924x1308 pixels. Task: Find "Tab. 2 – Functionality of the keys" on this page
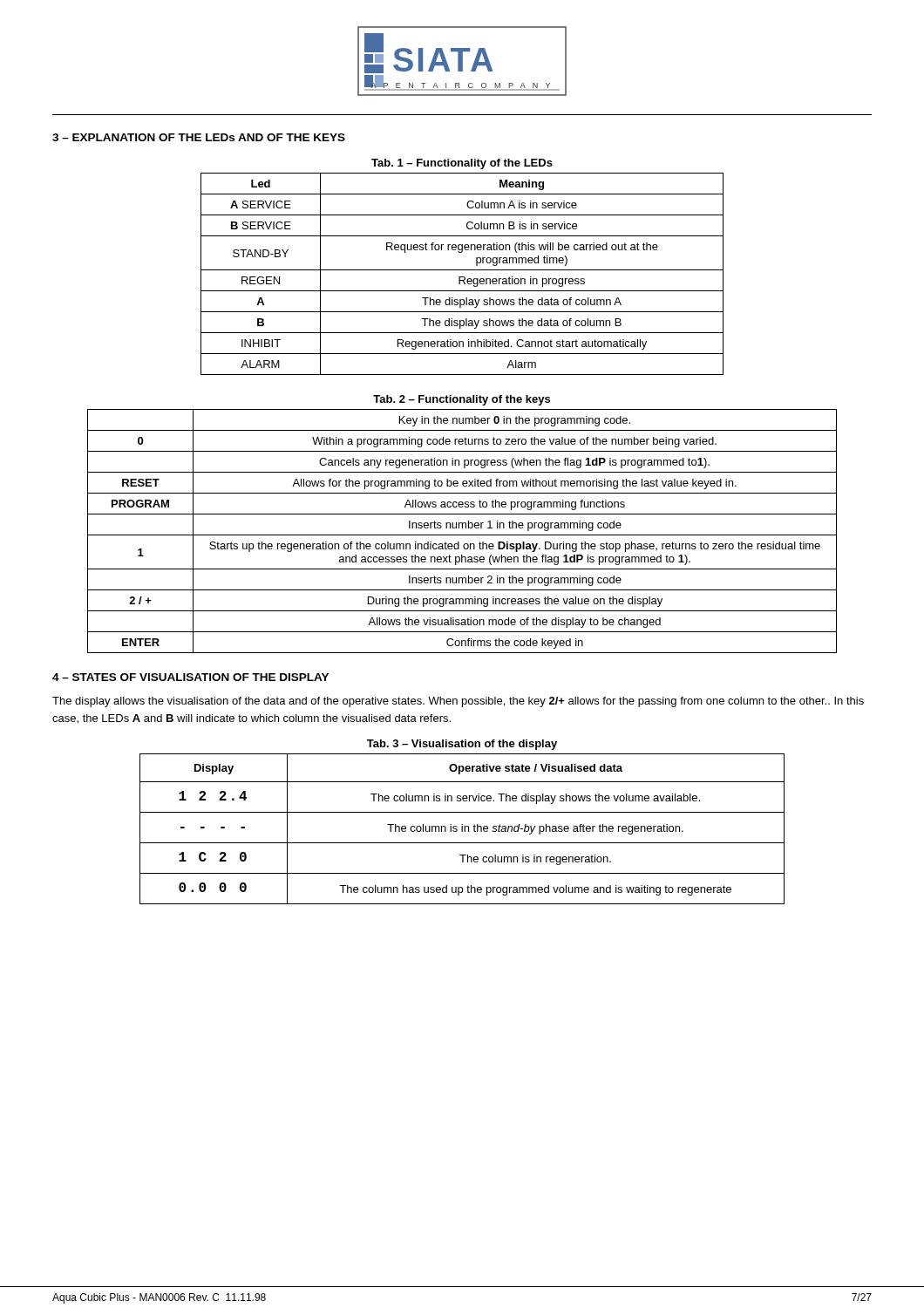pyautogui.click(x=462, y=399)
